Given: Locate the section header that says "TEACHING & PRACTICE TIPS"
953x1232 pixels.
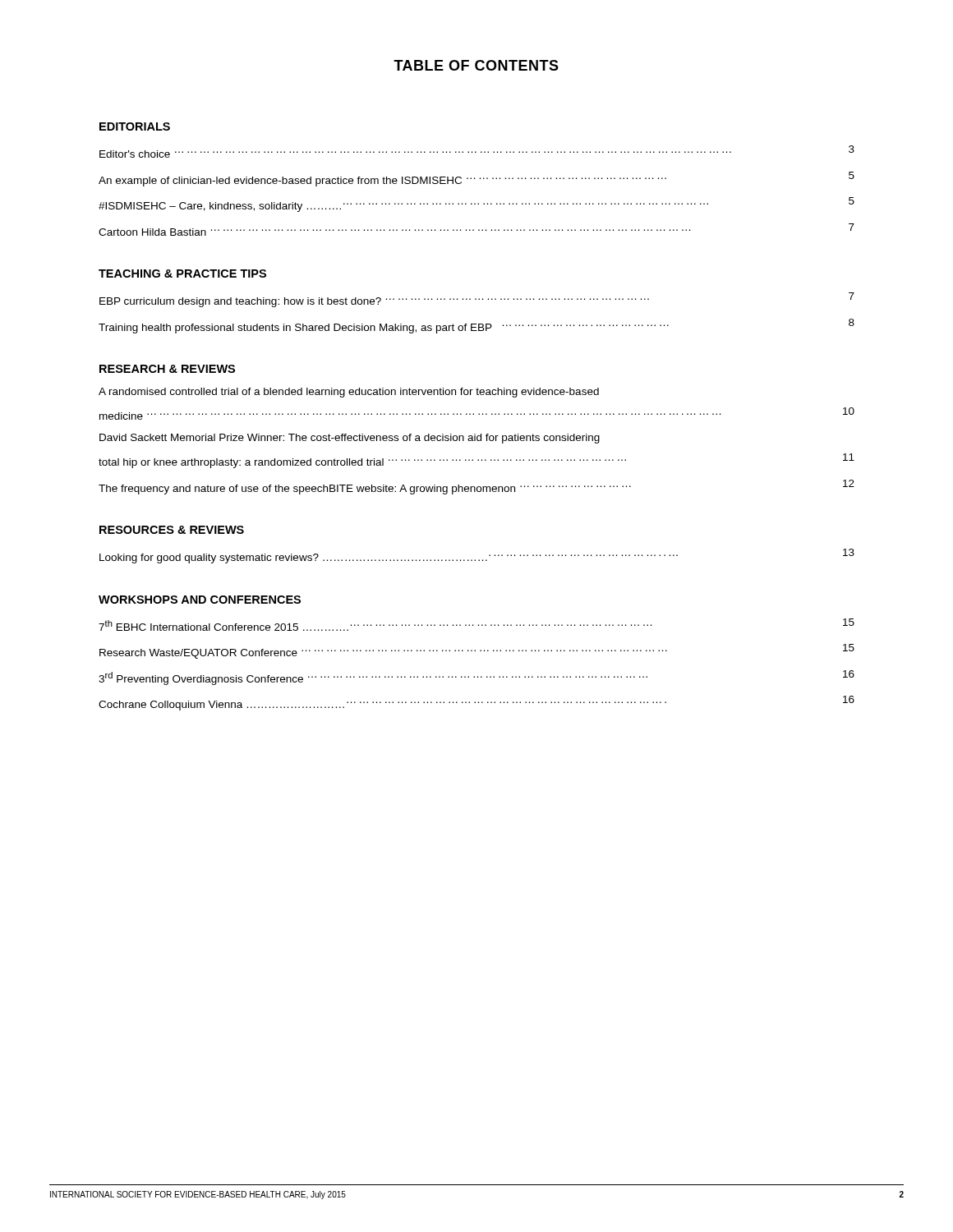Looking at the screenshot, I should tap(183, 274).
